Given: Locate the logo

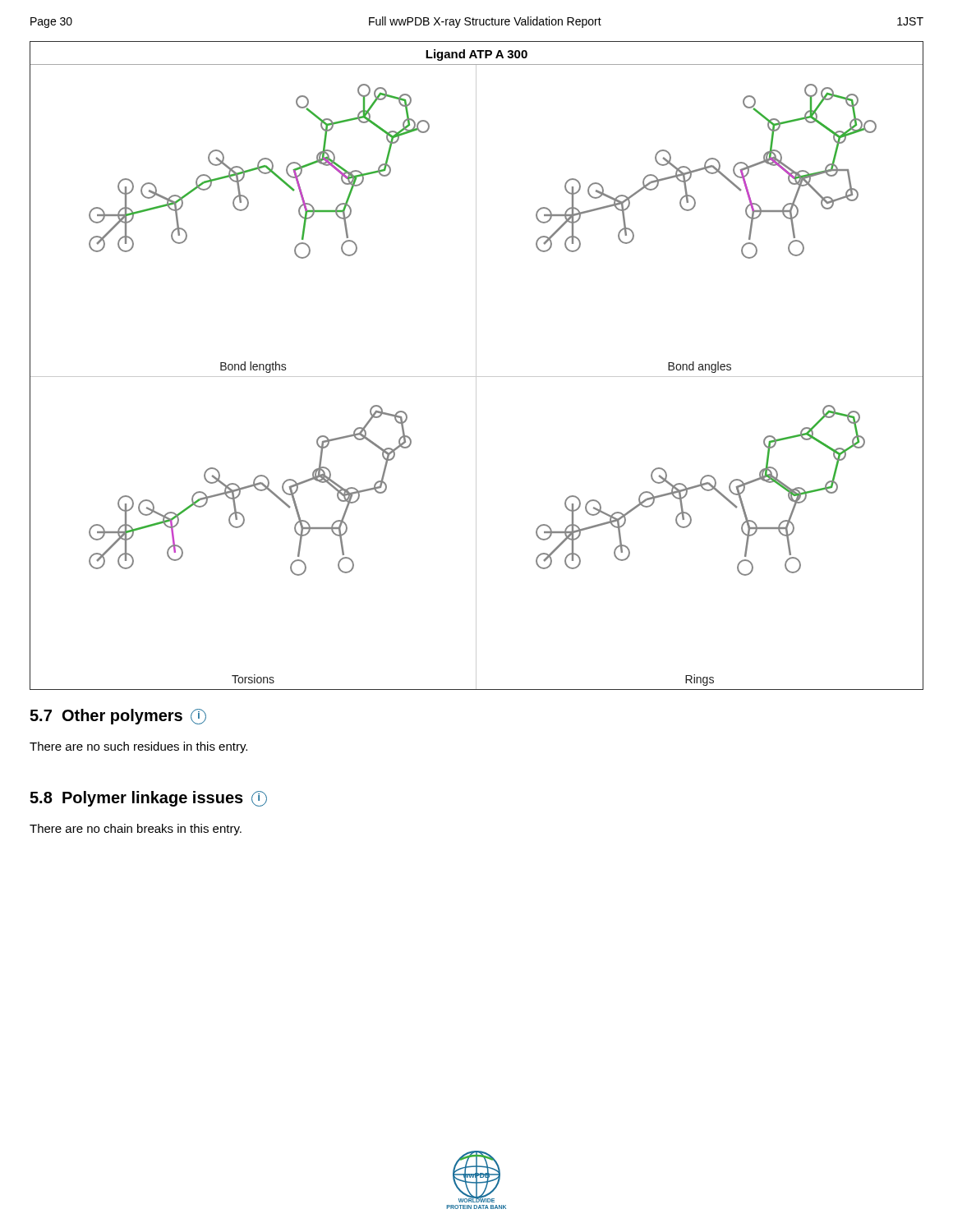Looking at the screenshot, I should click(x=476, y=1176).
